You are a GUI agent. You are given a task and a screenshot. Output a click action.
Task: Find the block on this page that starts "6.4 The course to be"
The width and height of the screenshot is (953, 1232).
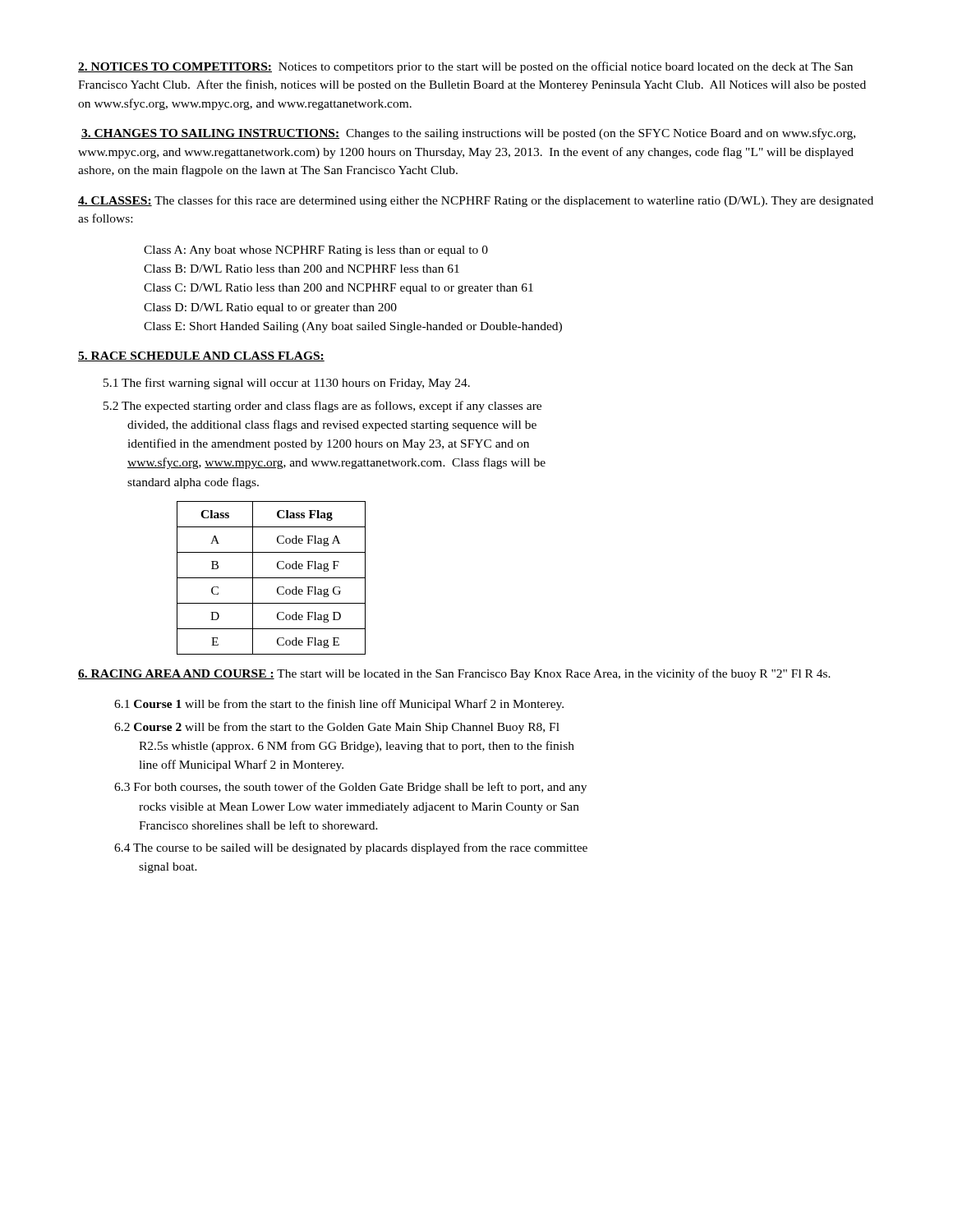495,858
